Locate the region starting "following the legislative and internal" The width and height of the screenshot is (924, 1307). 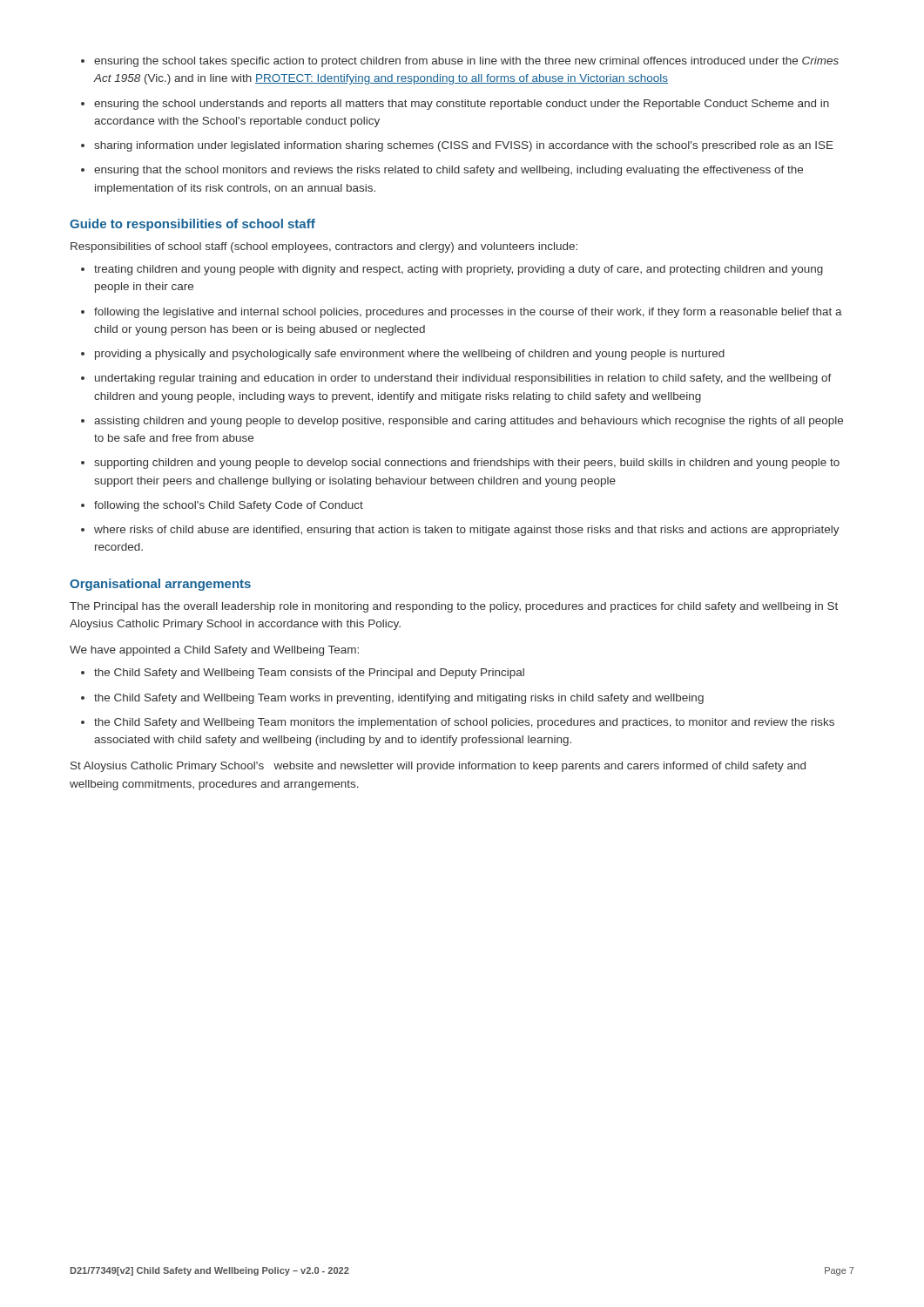(468, 320)
